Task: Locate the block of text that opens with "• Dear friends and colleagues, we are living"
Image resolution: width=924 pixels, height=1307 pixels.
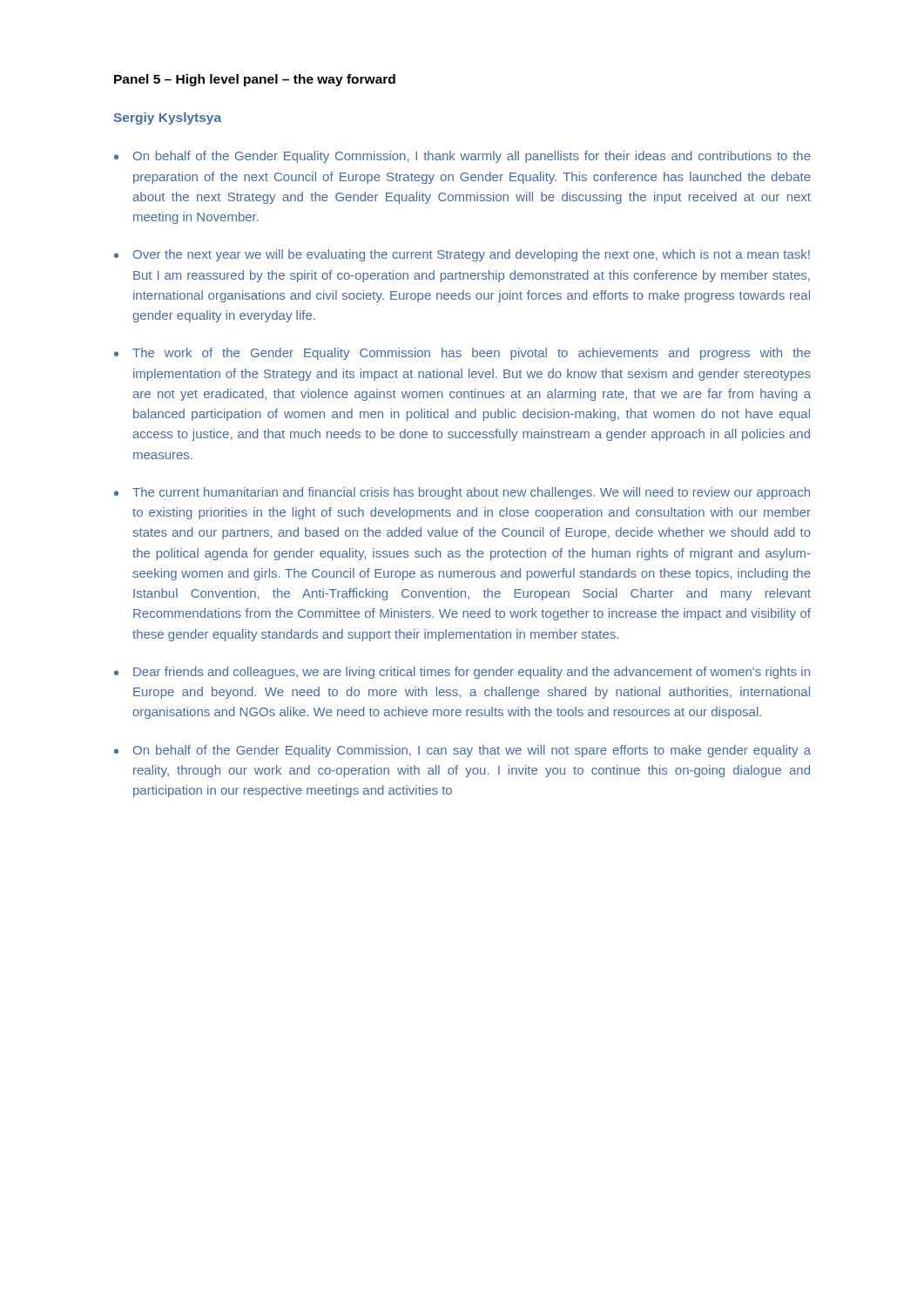Action: pyautogui.click(x=462, y=692)
